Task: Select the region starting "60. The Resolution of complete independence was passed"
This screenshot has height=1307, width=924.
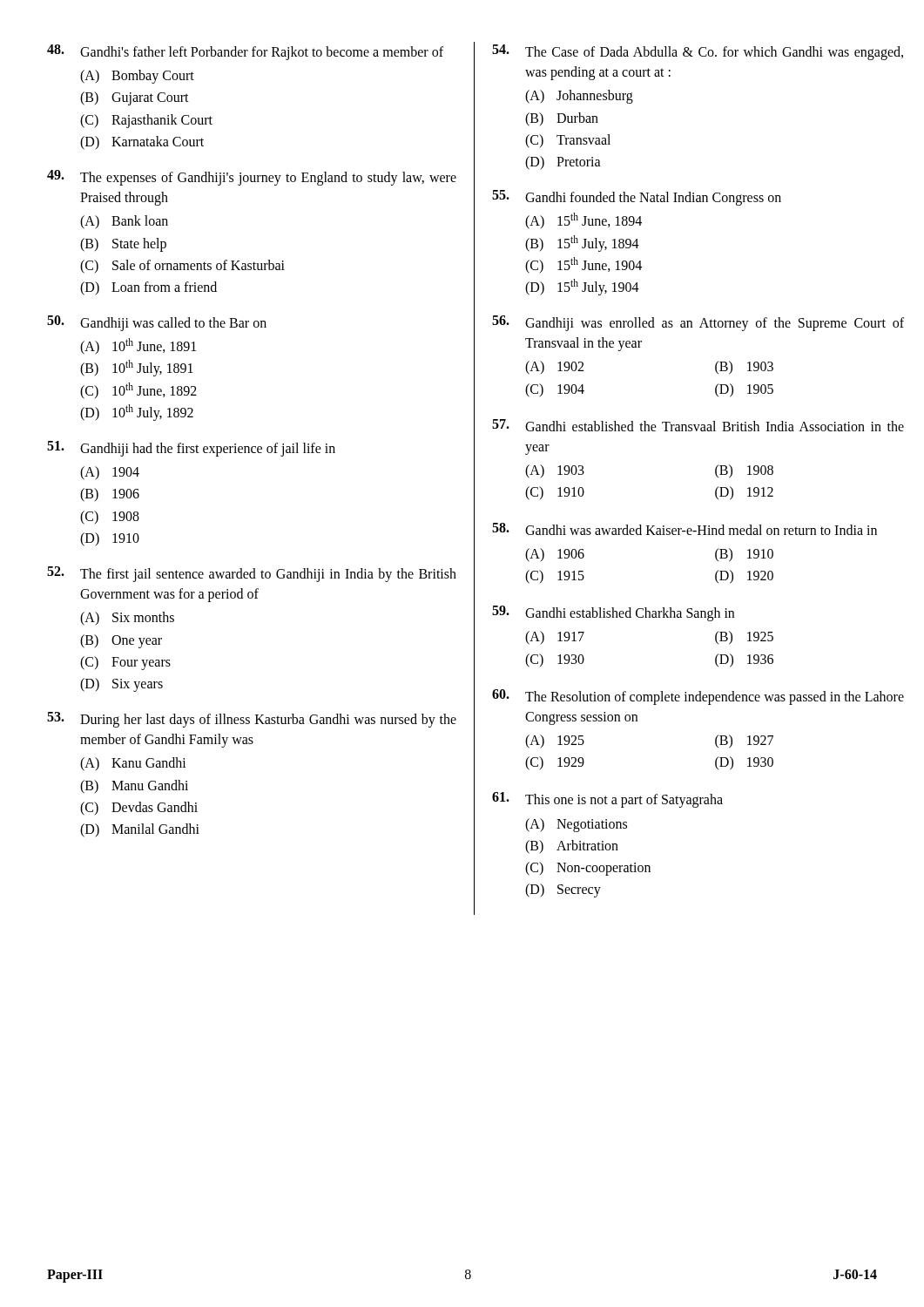Action: pyautogui.click(x=698, y=697)
